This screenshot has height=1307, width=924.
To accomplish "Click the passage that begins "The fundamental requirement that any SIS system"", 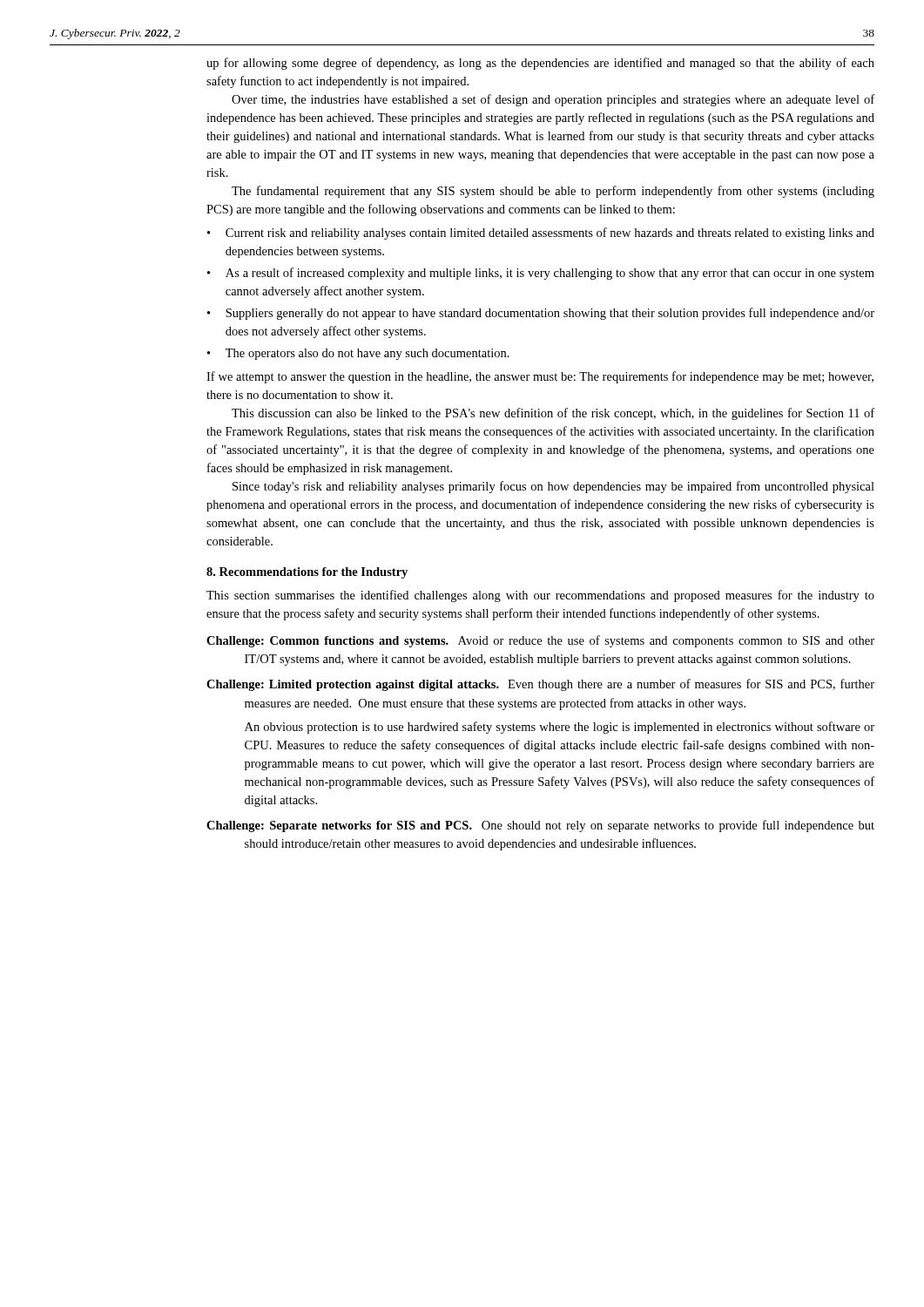I will 540,200.
